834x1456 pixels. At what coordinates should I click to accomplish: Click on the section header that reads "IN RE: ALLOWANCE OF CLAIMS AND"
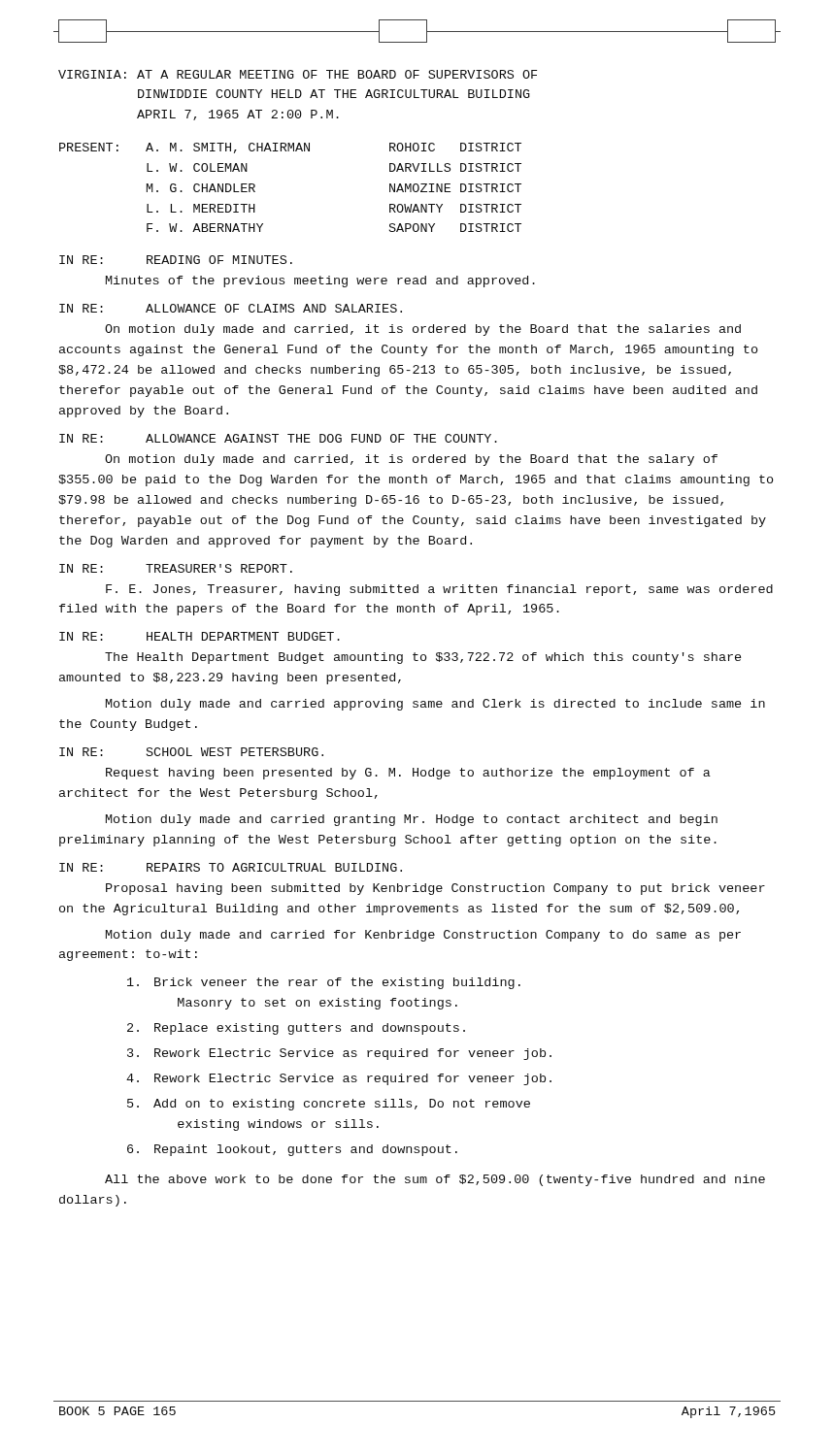coord(232,309)
